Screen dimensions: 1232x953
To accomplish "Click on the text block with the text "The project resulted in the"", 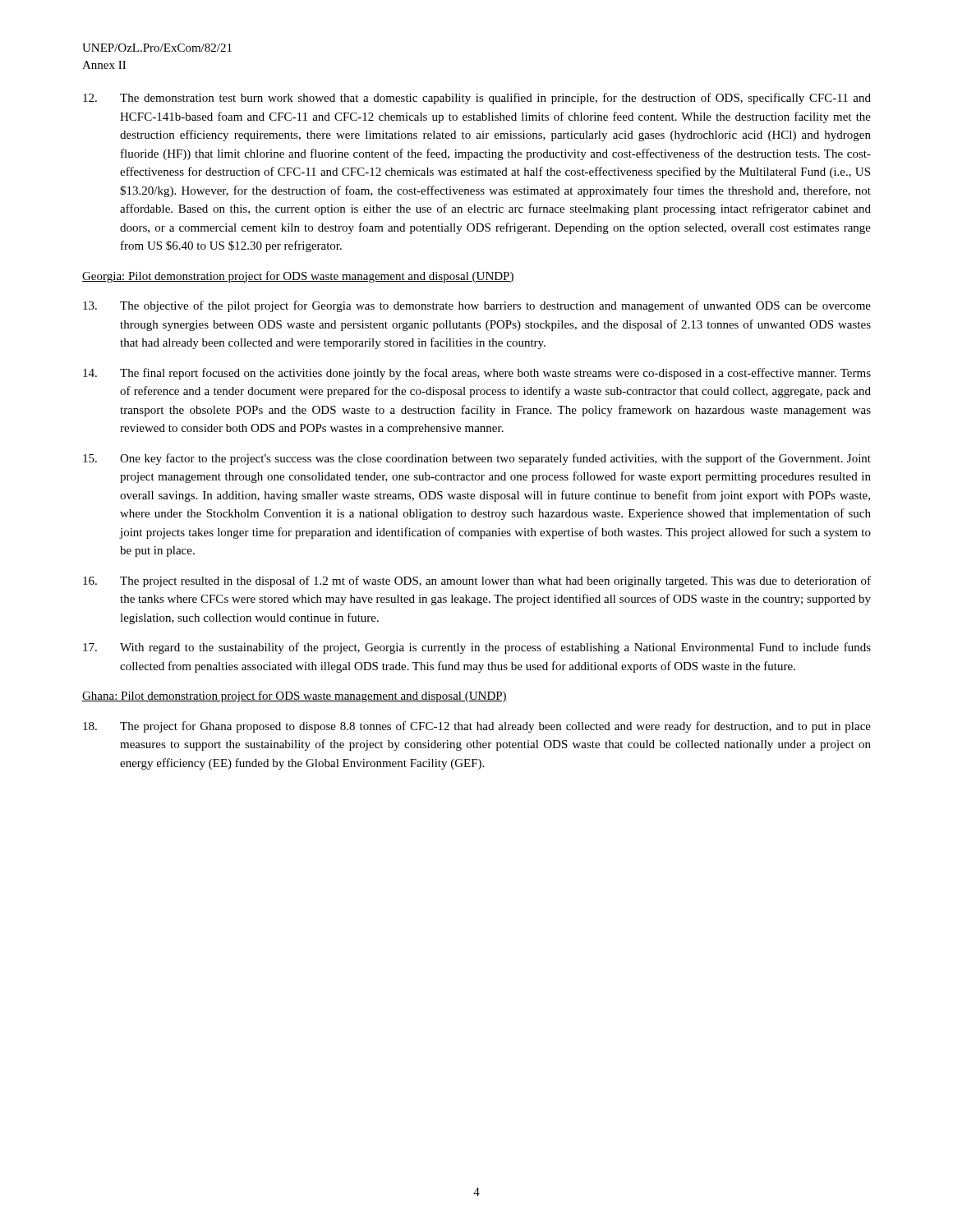I will (x=476, y=599).
